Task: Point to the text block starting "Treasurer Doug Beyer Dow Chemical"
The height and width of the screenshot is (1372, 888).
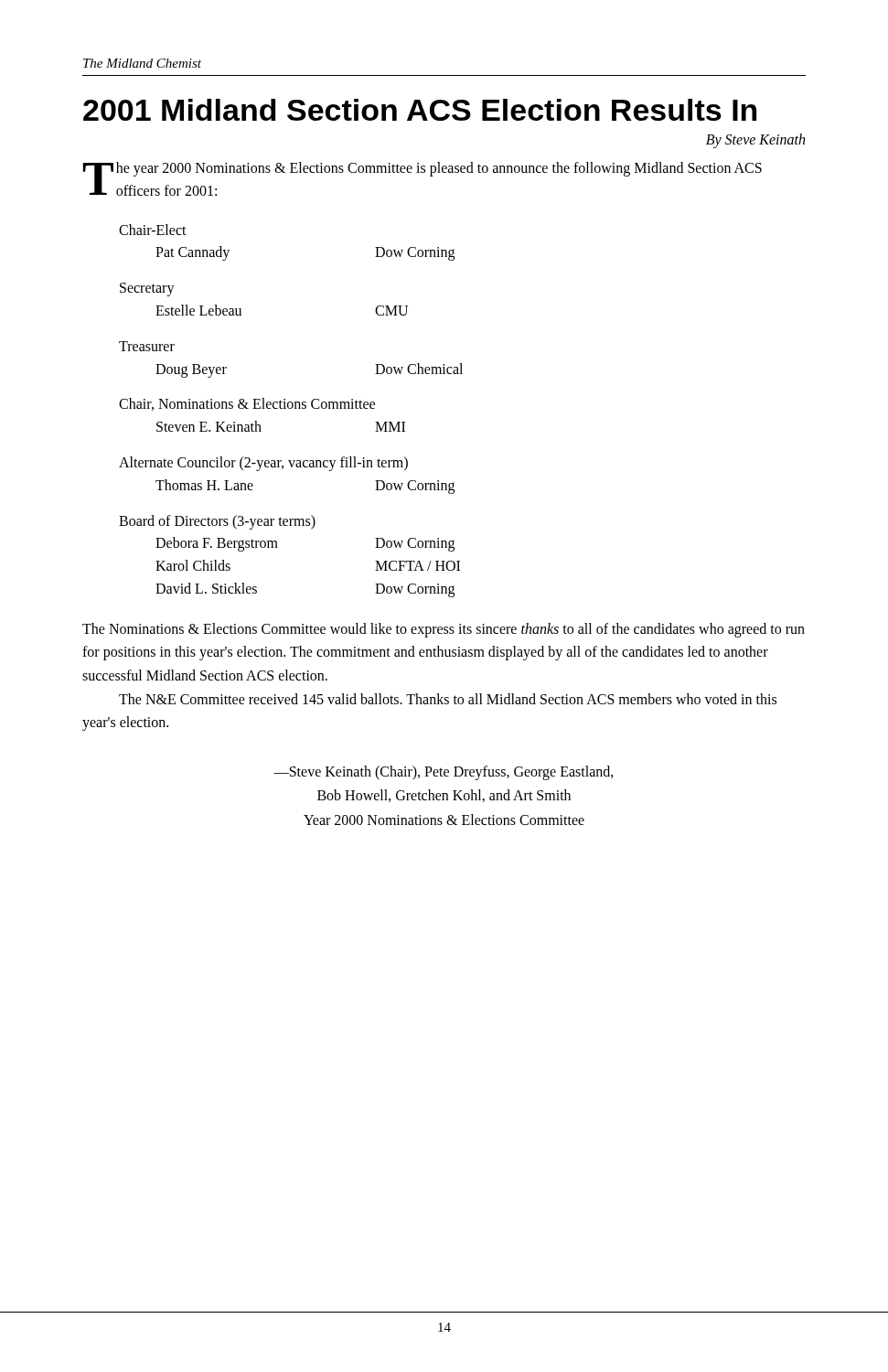Action: tap(462, 358)
